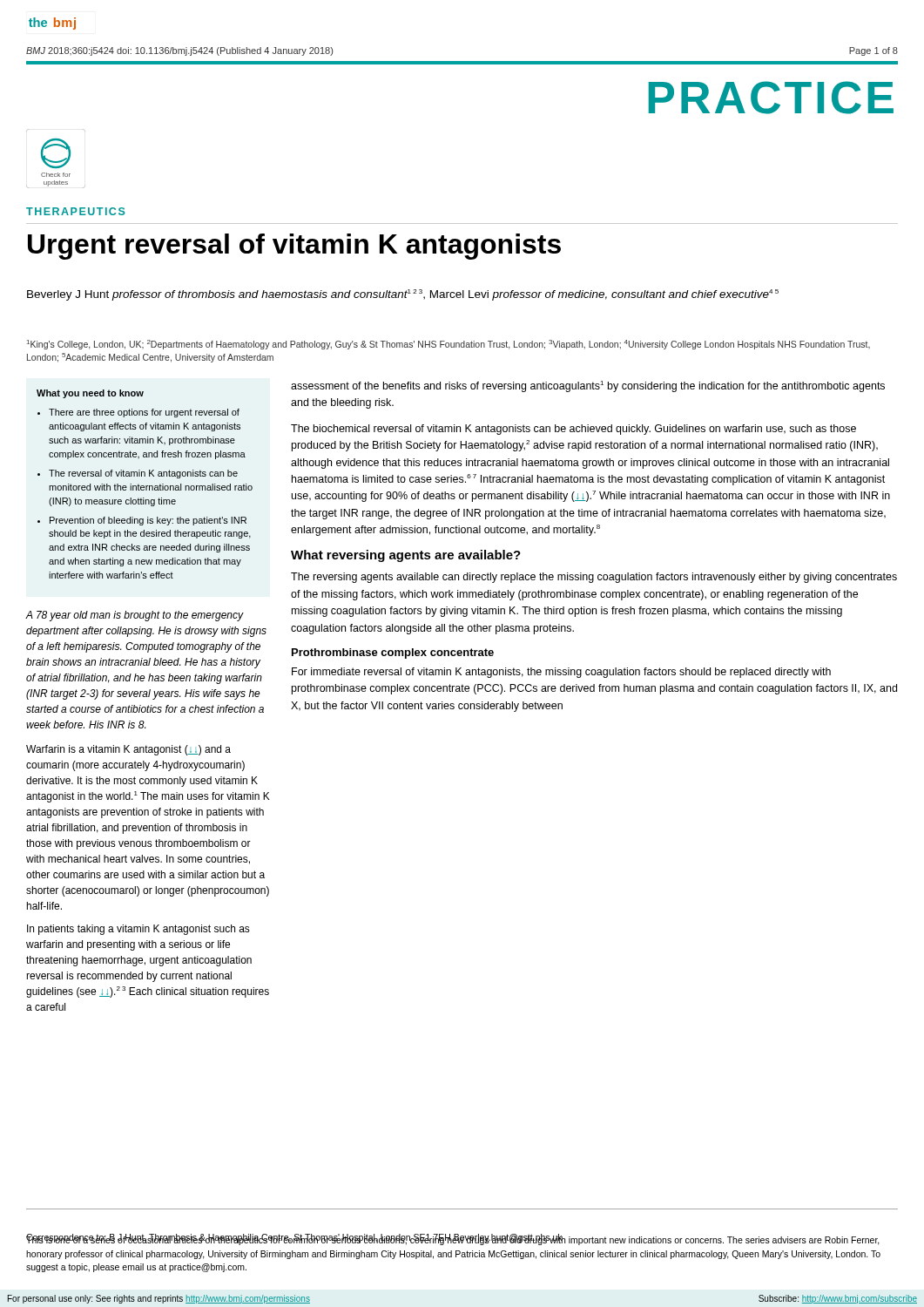924x1307 pixels.
Task: Find the text starting "Urgent reversal of vitamin K antagonists"
Action: pos(294,244)
